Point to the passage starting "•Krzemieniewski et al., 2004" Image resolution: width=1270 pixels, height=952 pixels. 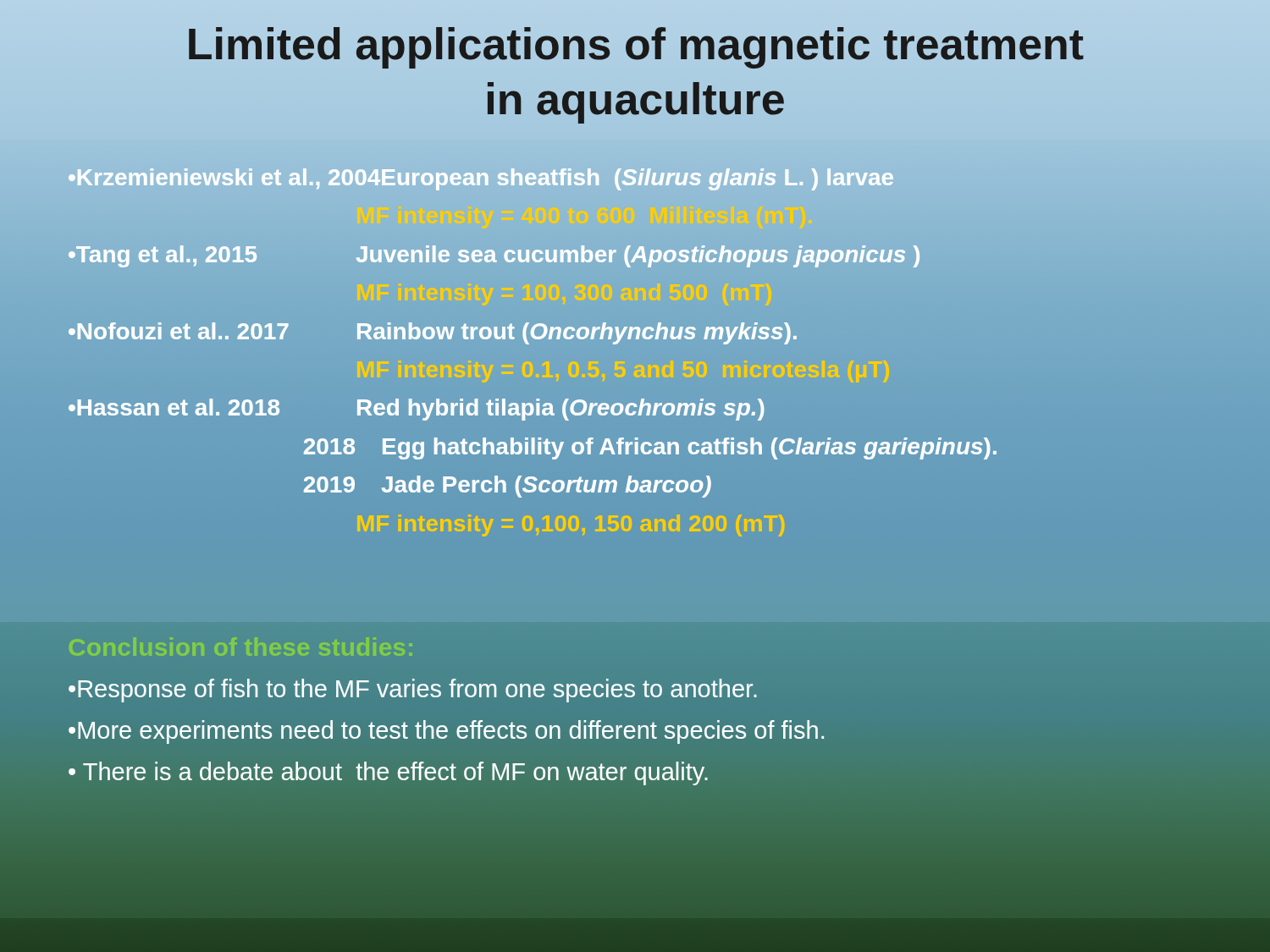643,177
